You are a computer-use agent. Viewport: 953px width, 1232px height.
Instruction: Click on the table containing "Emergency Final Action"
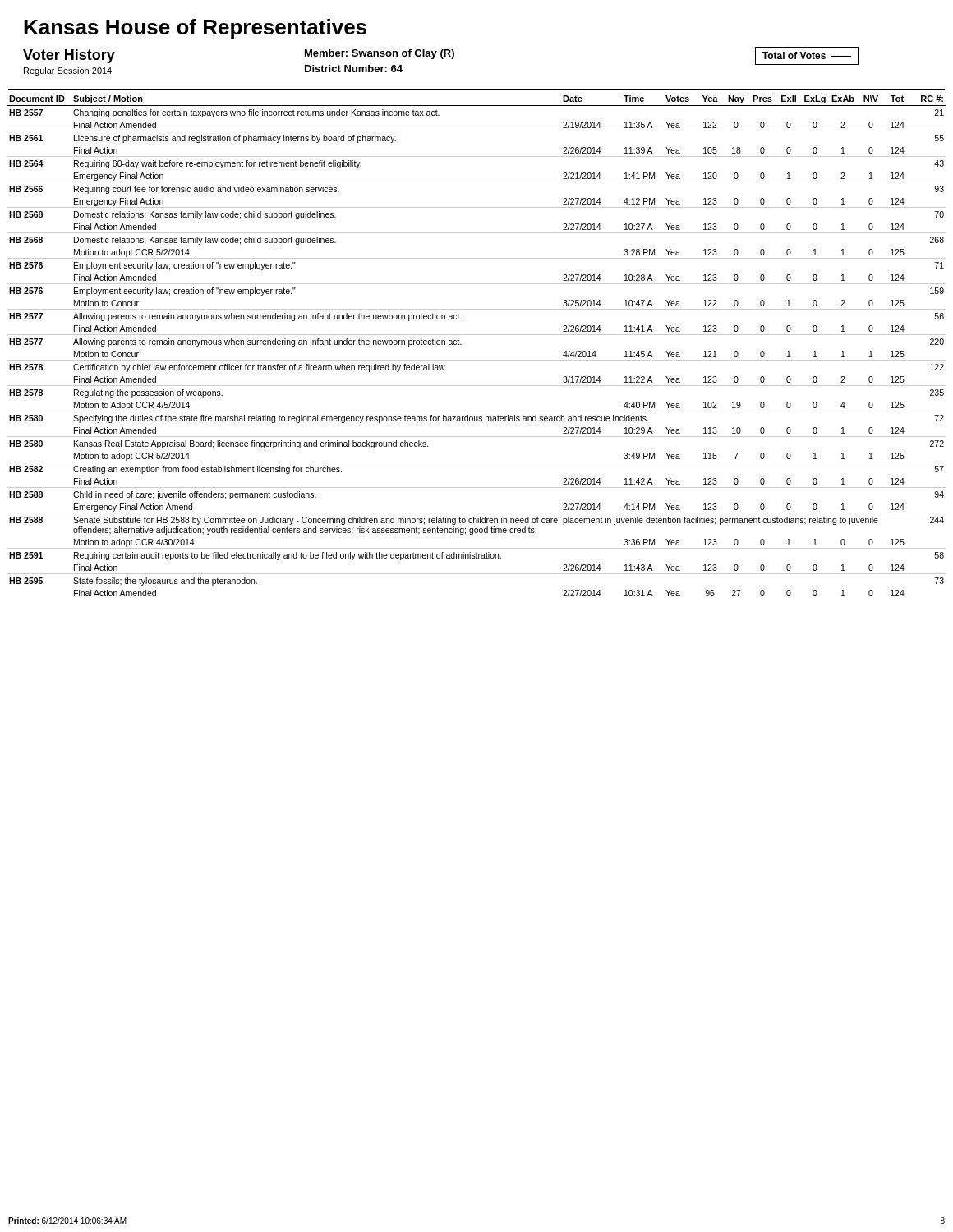(476, 345)
